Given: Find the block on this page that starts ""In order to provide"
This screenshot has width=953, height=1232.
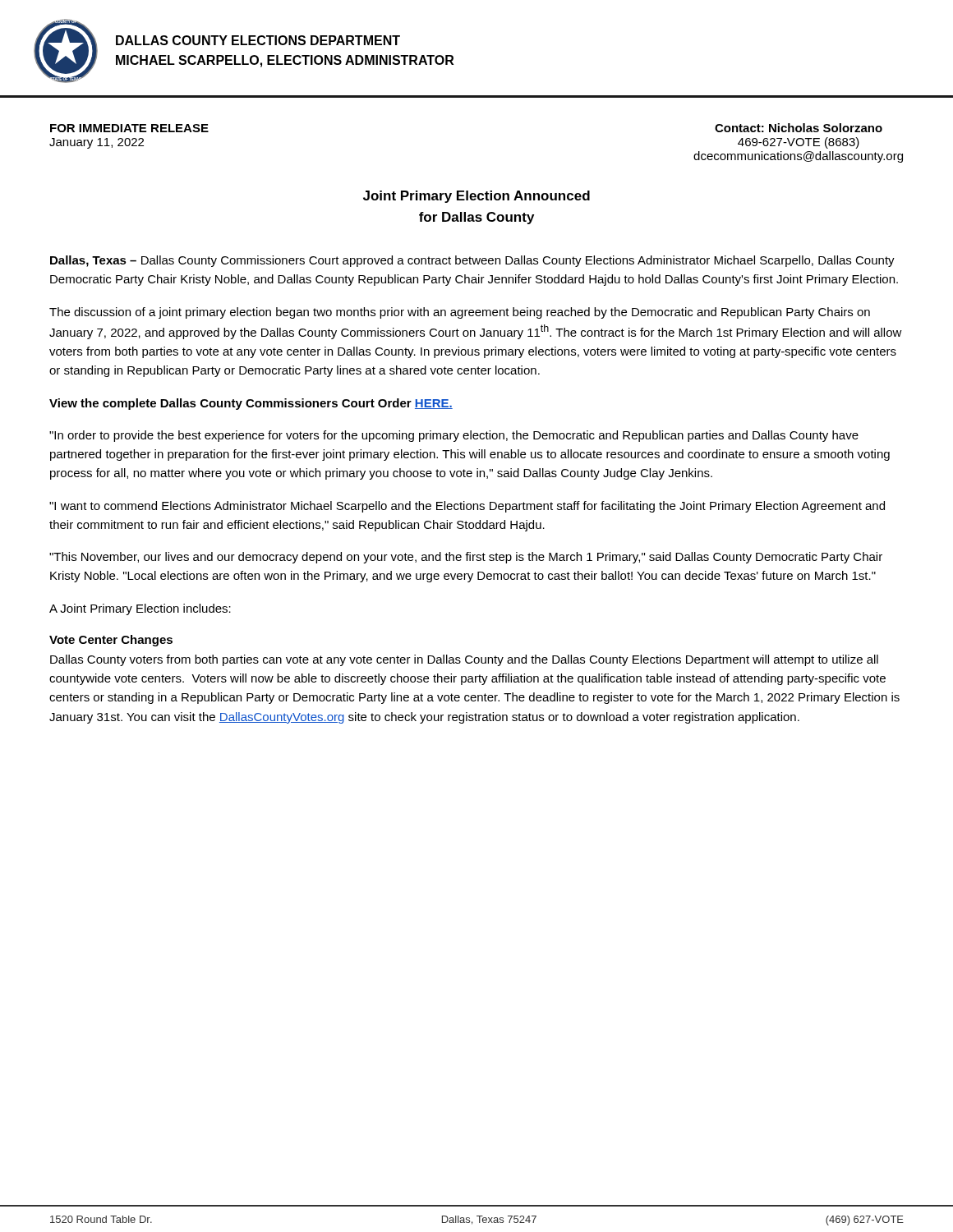Looking at the screenshot, I should (x=470, y=454).
